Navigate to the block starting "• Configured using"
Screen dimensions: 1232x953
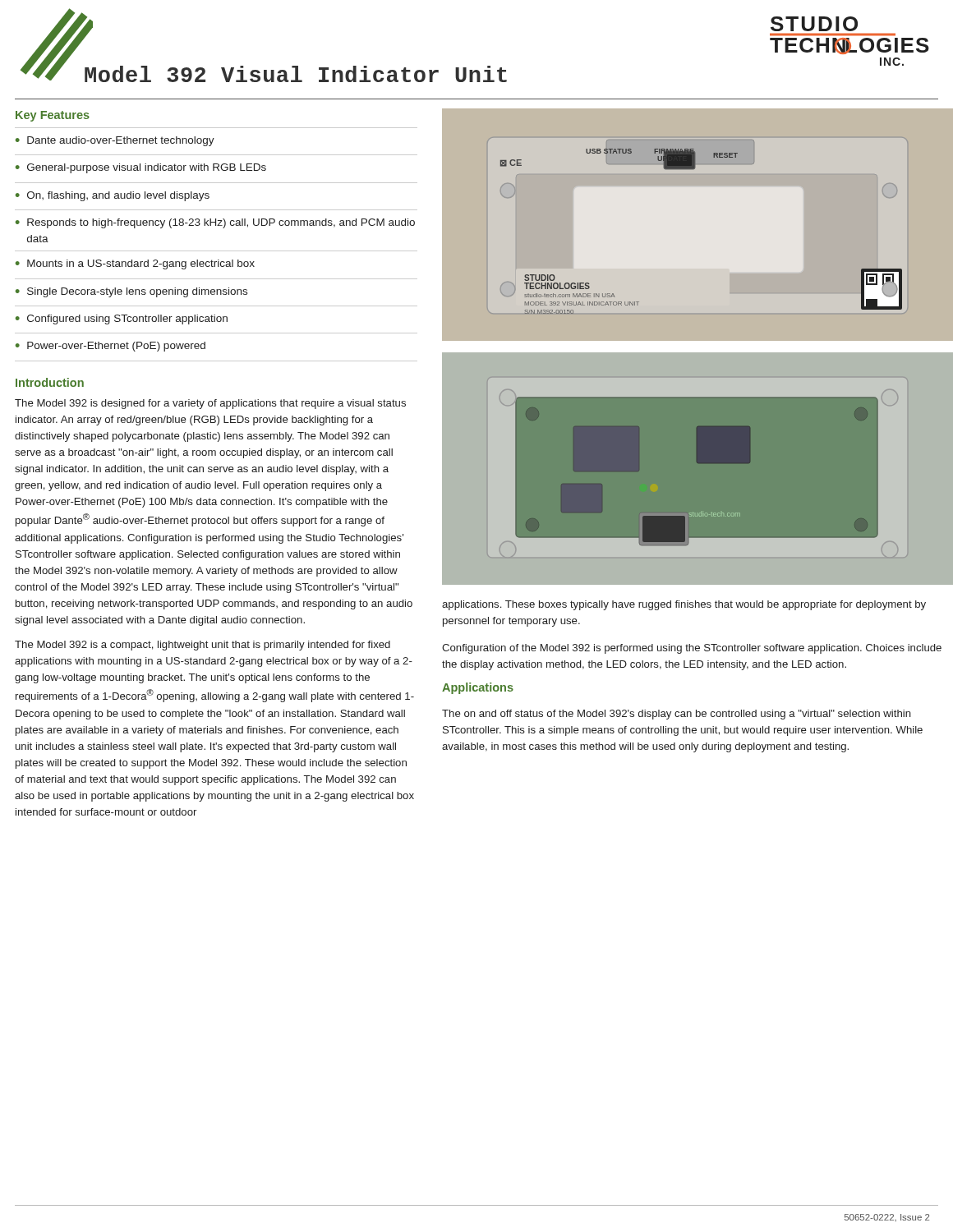[x=121, y=319]
